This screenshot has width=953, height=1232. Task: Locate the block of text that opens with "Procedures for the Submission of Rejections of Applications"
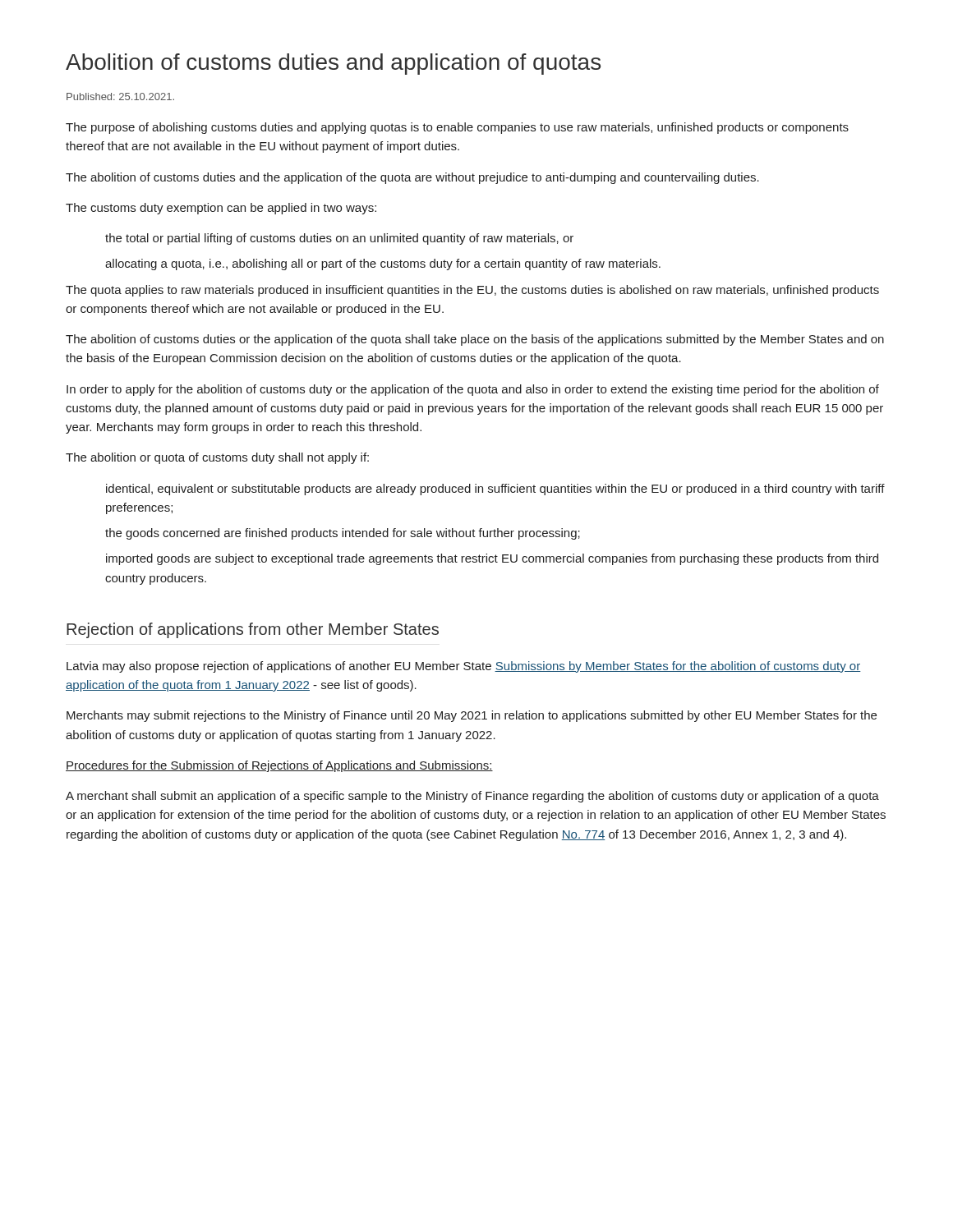279,765
